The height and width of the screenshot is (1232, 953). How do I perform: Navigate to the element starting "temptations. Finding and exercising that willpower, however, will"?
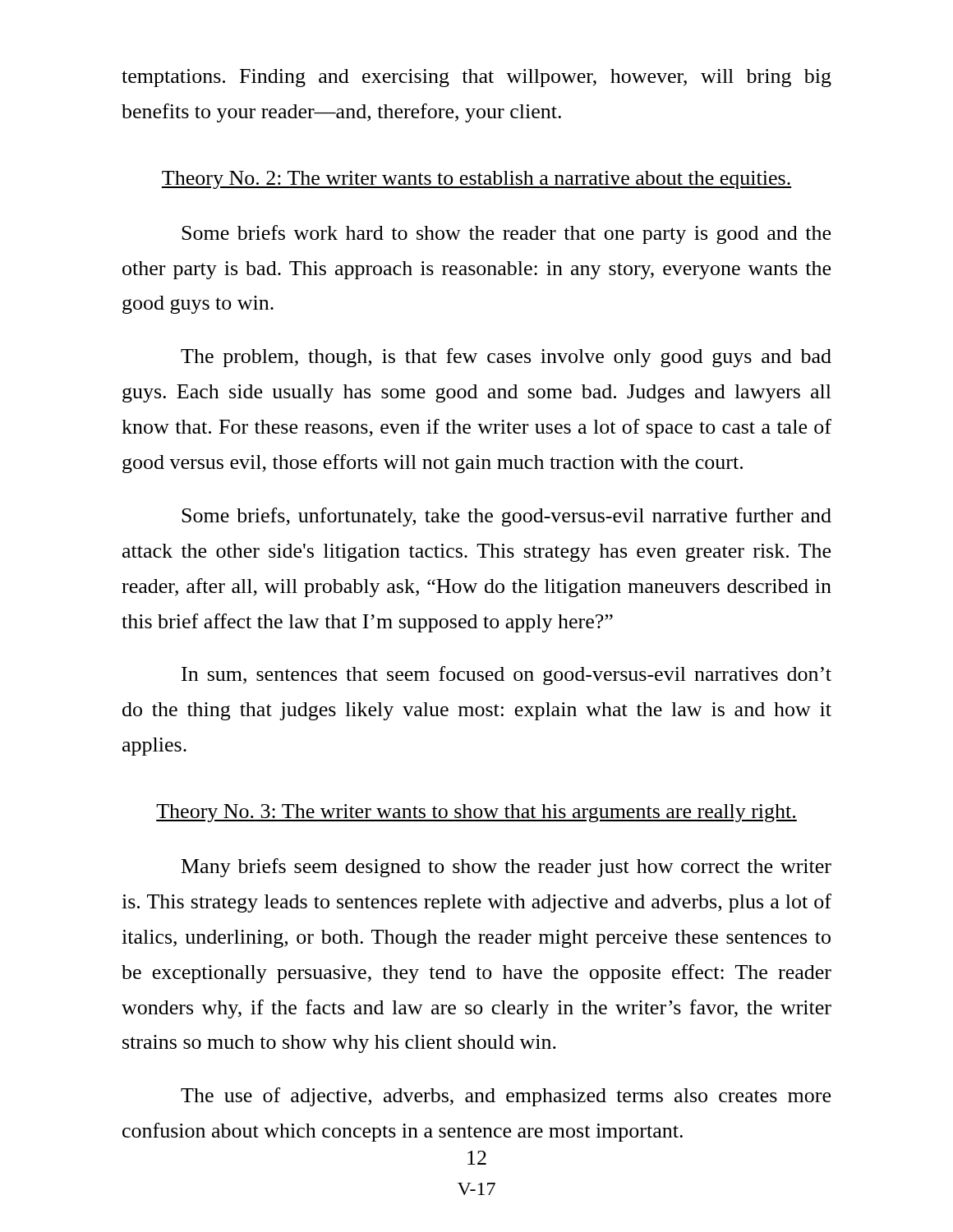point(476,94)
